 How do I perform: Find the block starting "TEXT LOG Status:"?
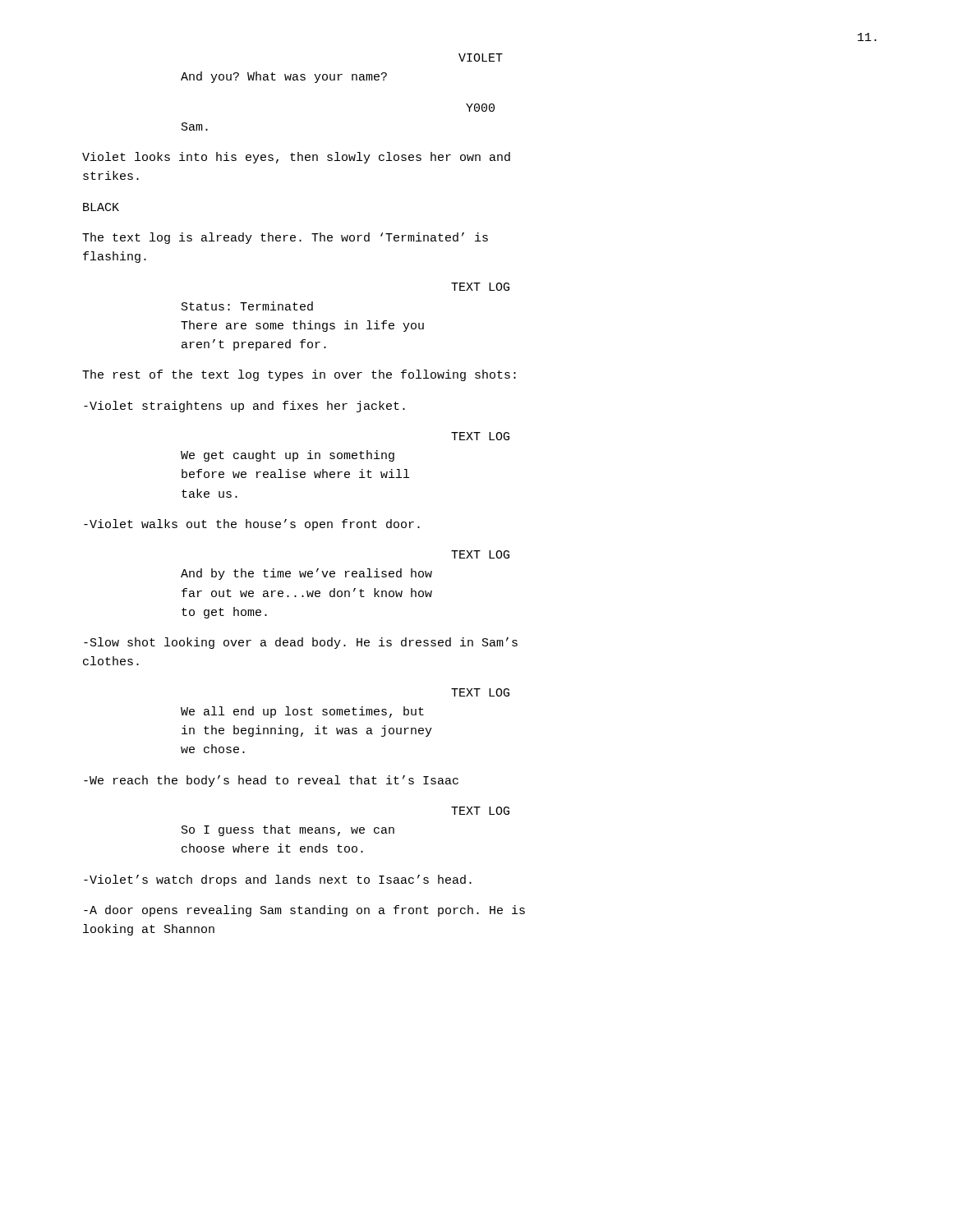click(480, 287)
